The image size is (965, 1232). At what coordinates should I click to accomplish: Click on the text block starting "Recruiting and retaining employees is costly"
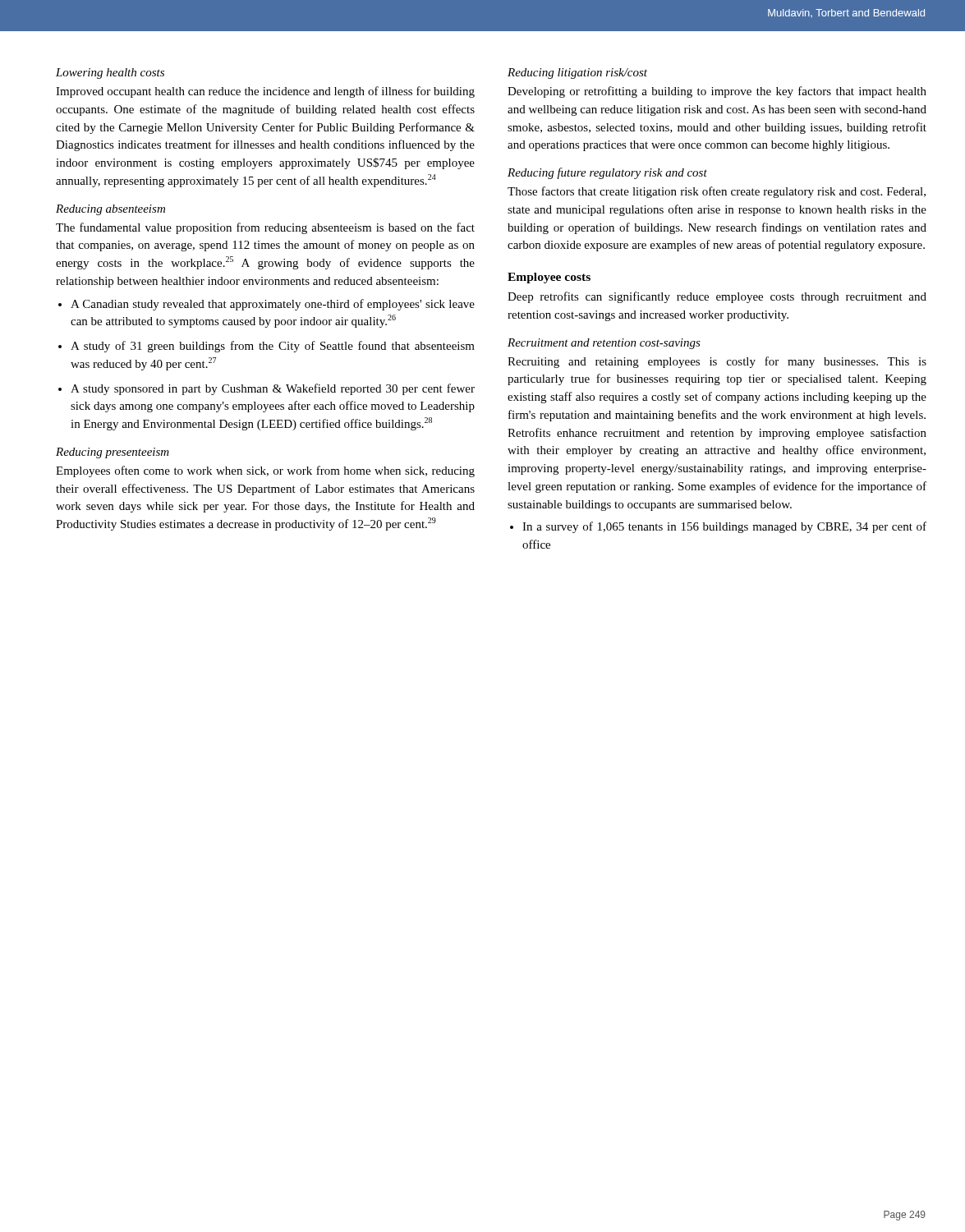[717, 433]
